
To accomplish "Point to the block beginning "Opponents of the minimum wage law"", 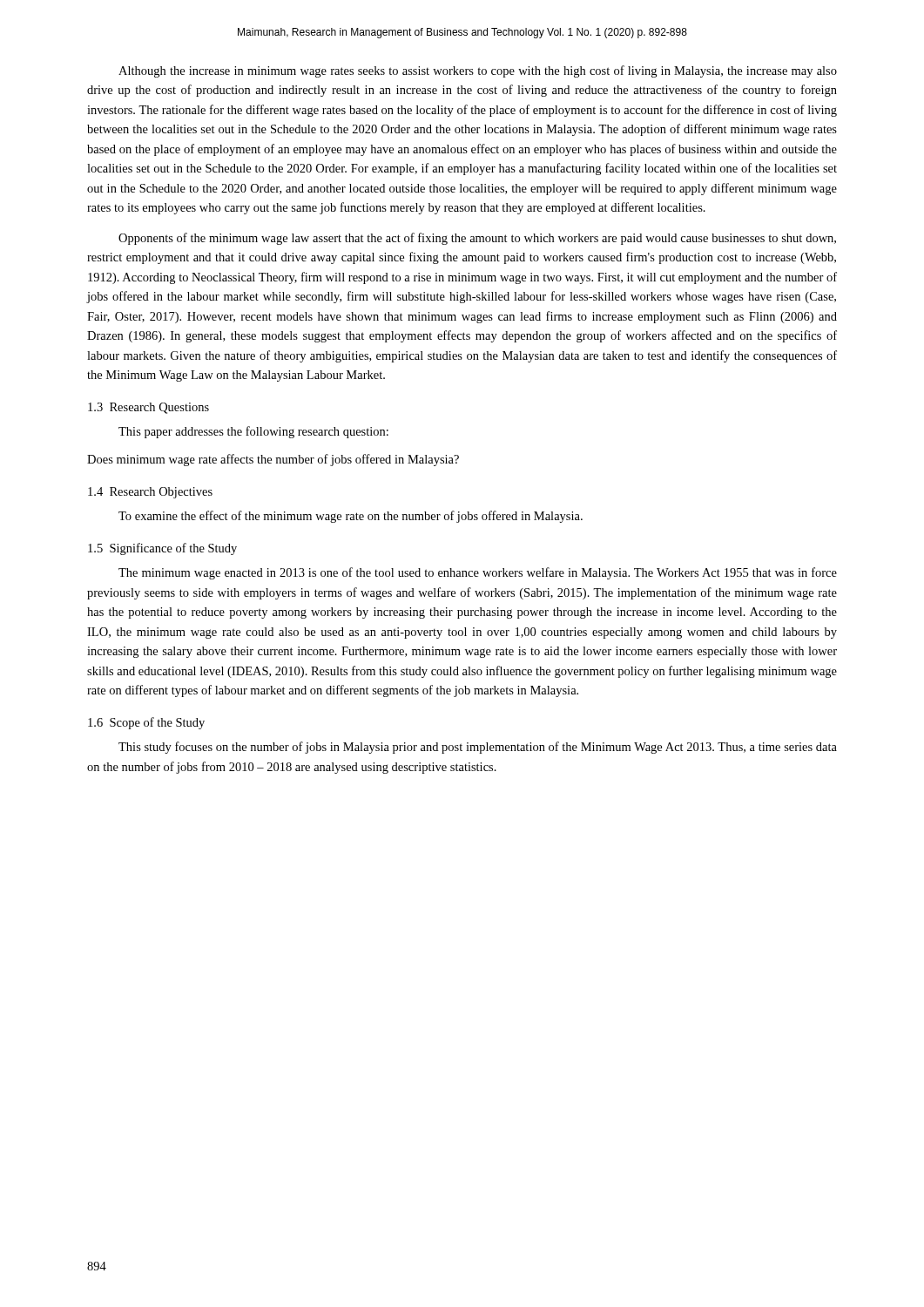I will (x=462, y=306).
